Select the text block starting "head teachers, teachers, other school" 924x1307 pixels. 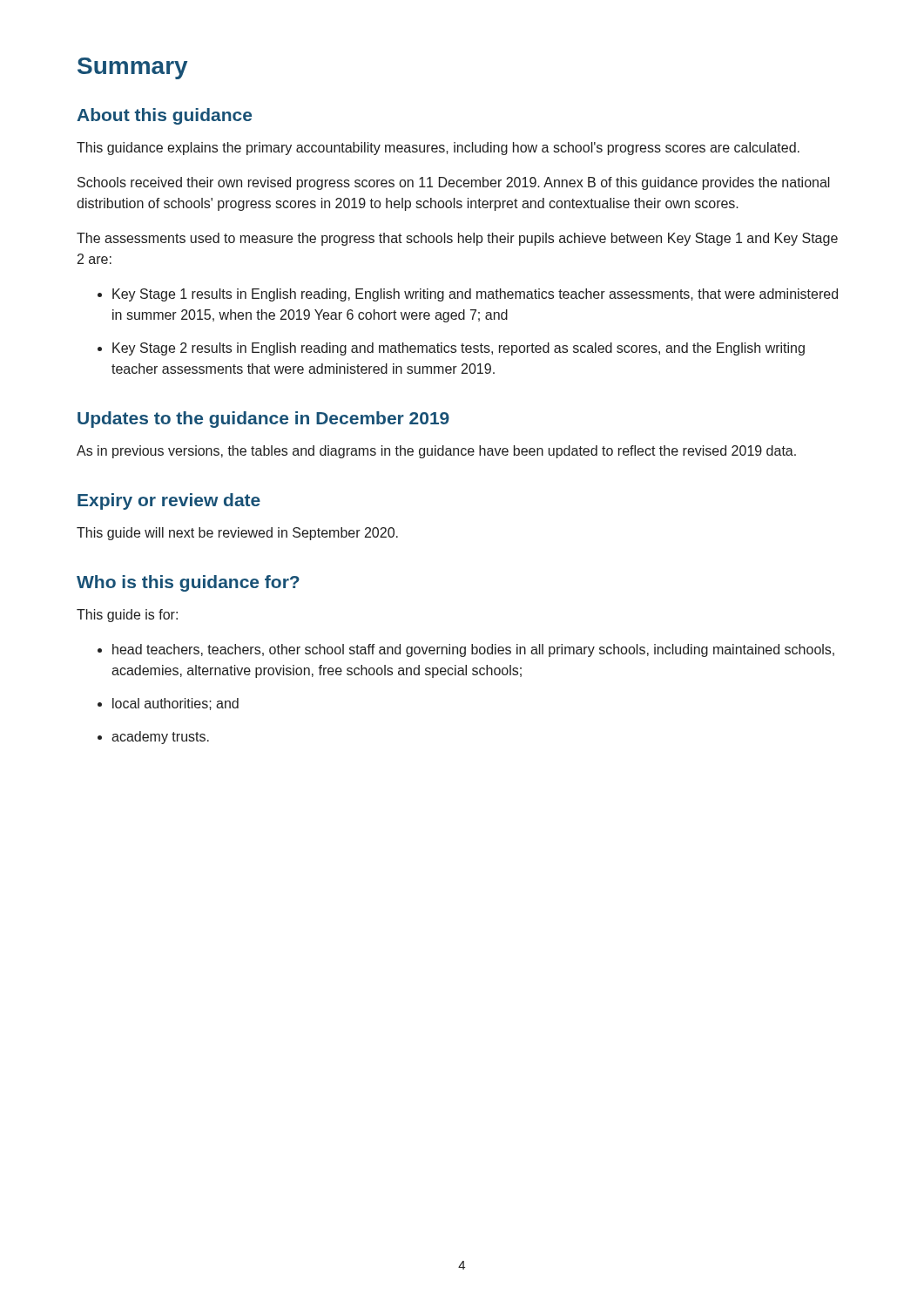coord(479,660)
